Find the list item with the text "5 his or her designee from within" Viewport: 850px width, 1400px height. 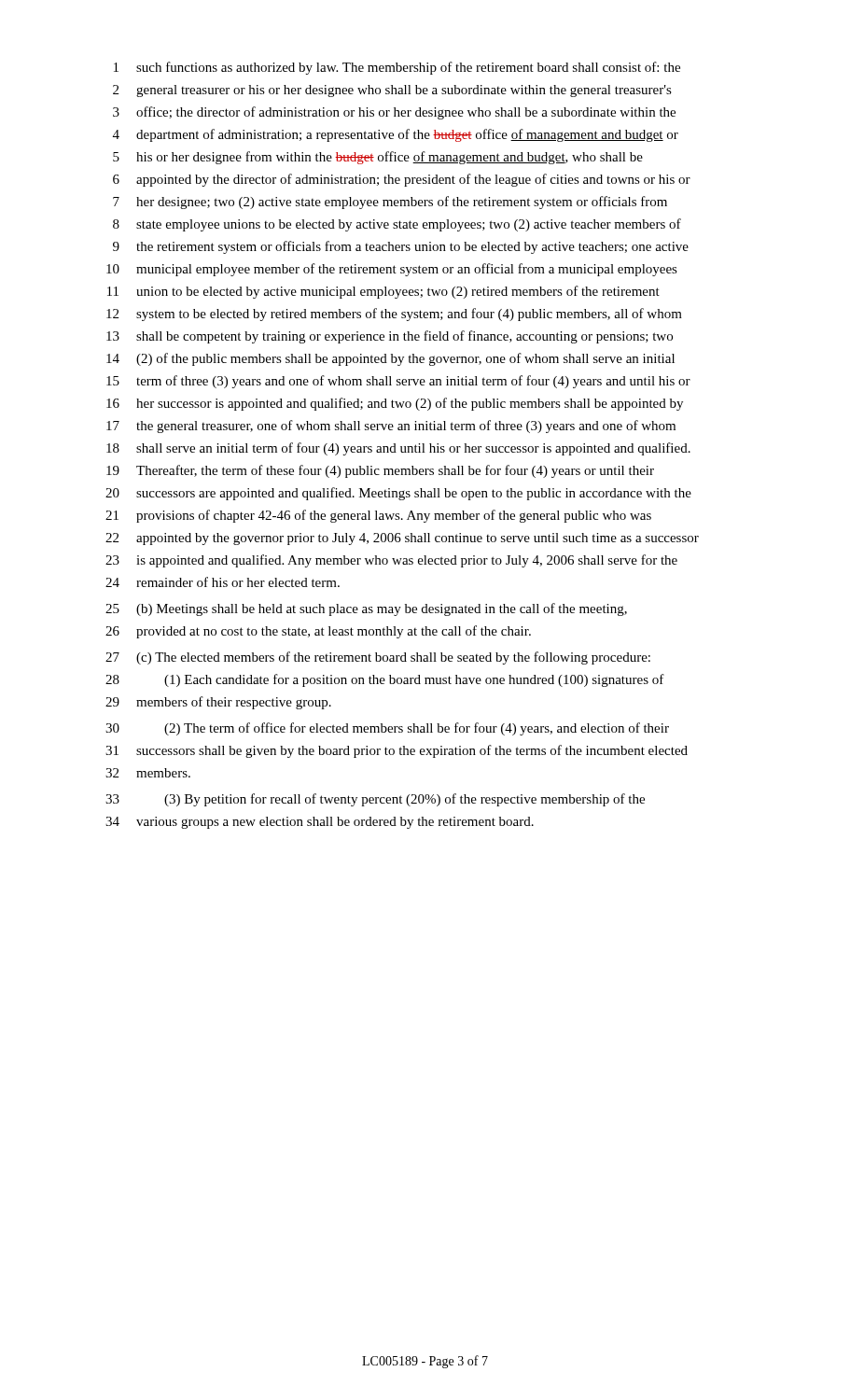tap(425, 157)
